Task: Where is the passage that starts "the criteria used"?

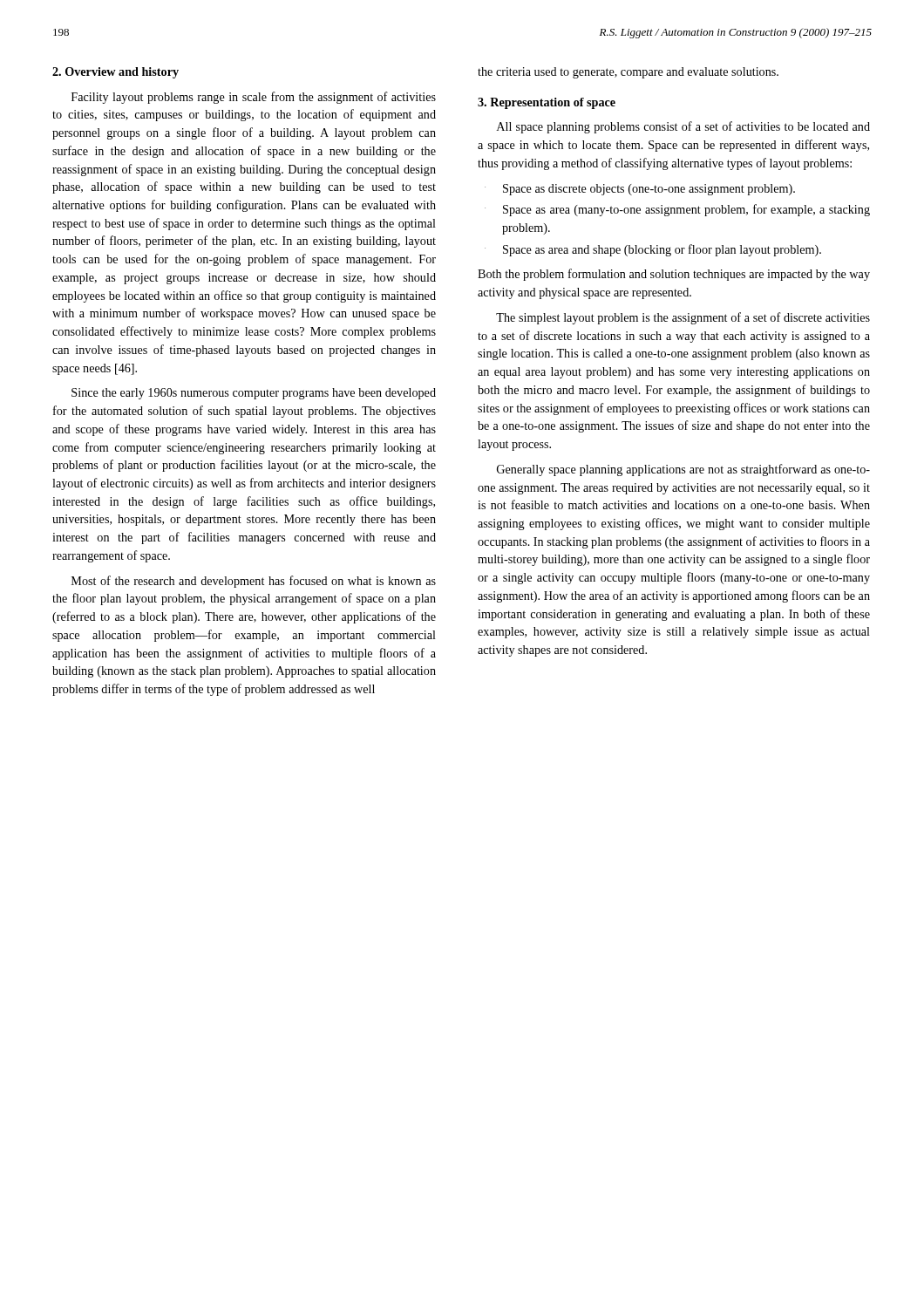Action: coord(674,72)
